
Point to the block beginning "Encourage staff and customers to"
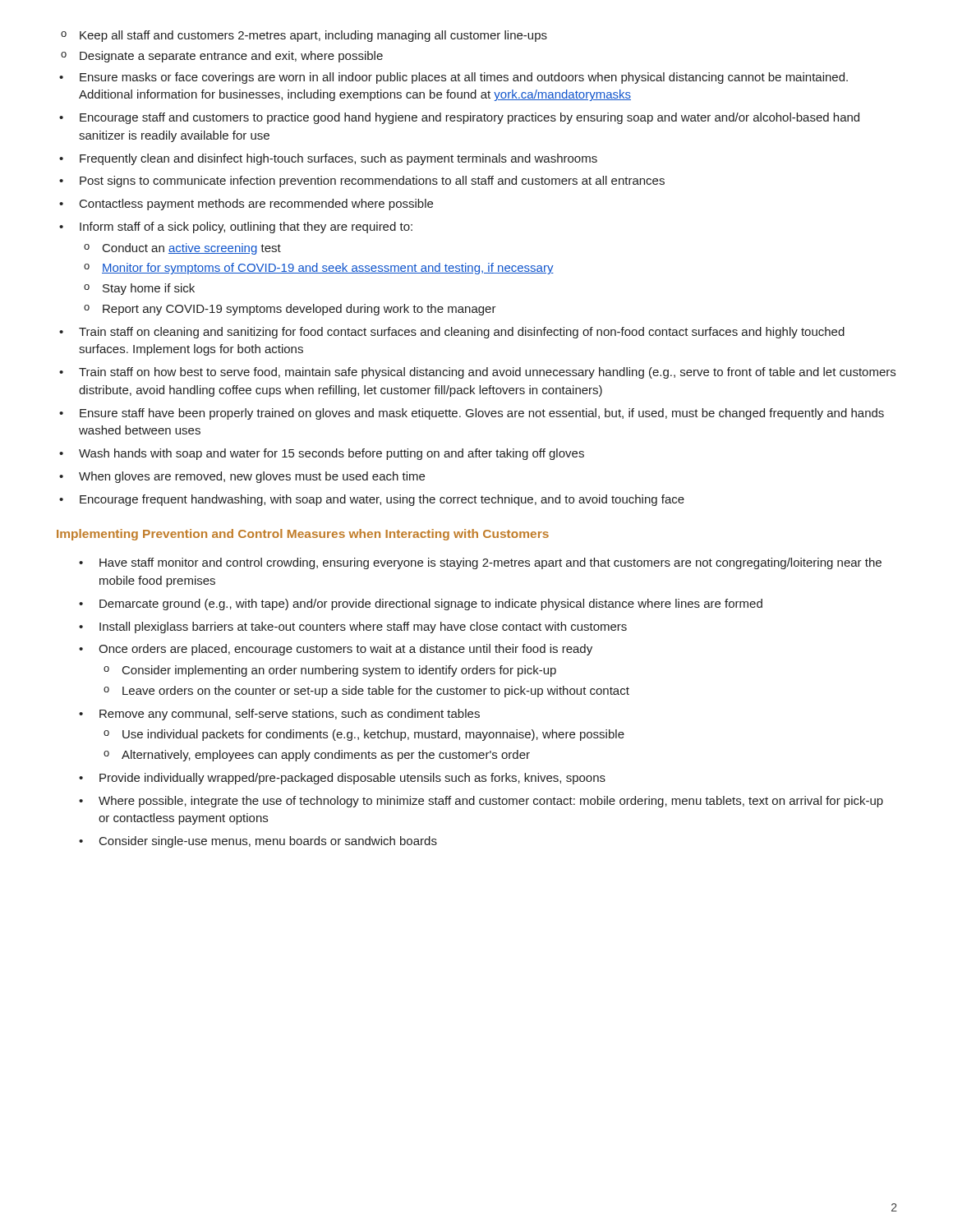[x=470, y=126]
